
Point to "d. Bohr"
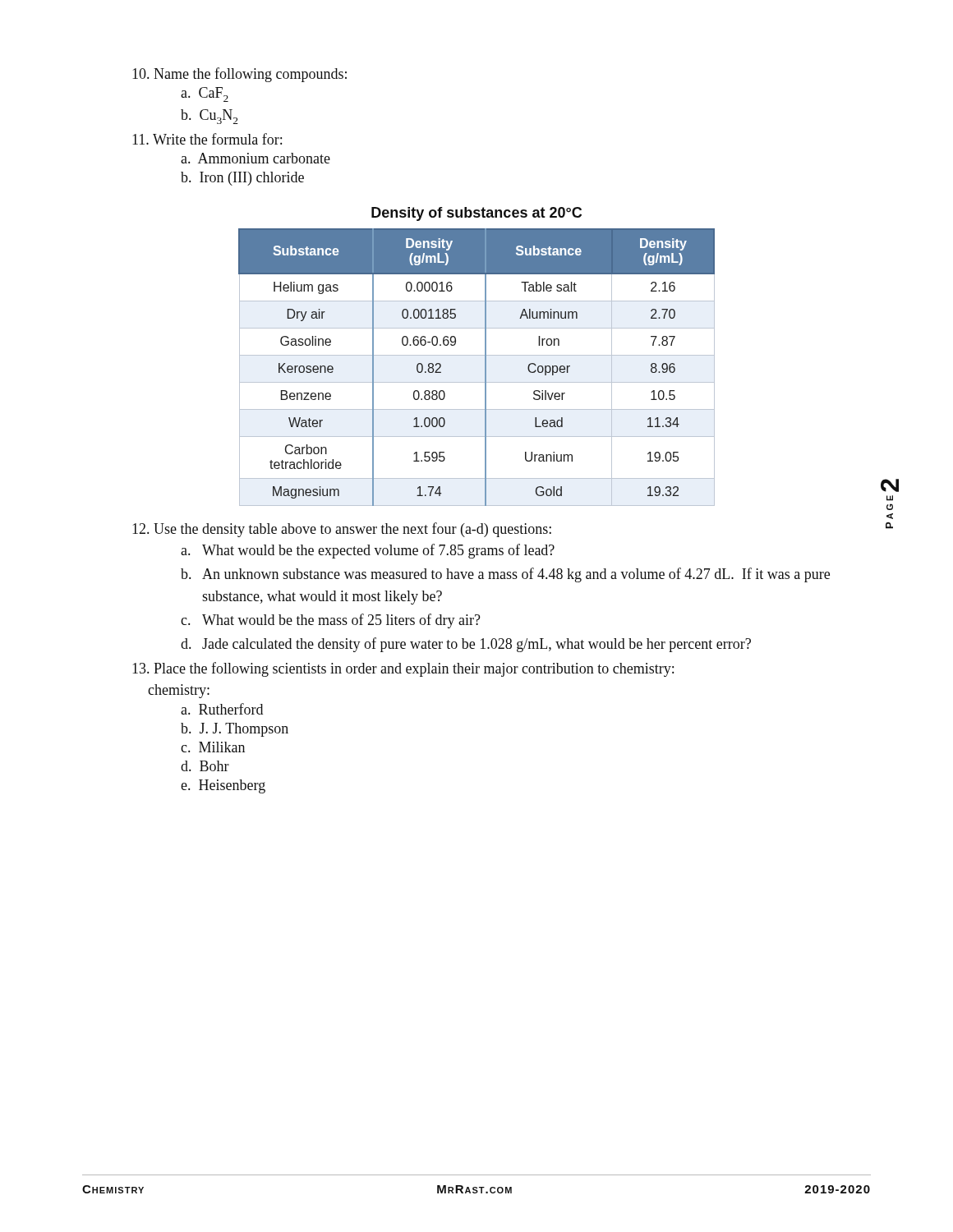click(205, 766)
